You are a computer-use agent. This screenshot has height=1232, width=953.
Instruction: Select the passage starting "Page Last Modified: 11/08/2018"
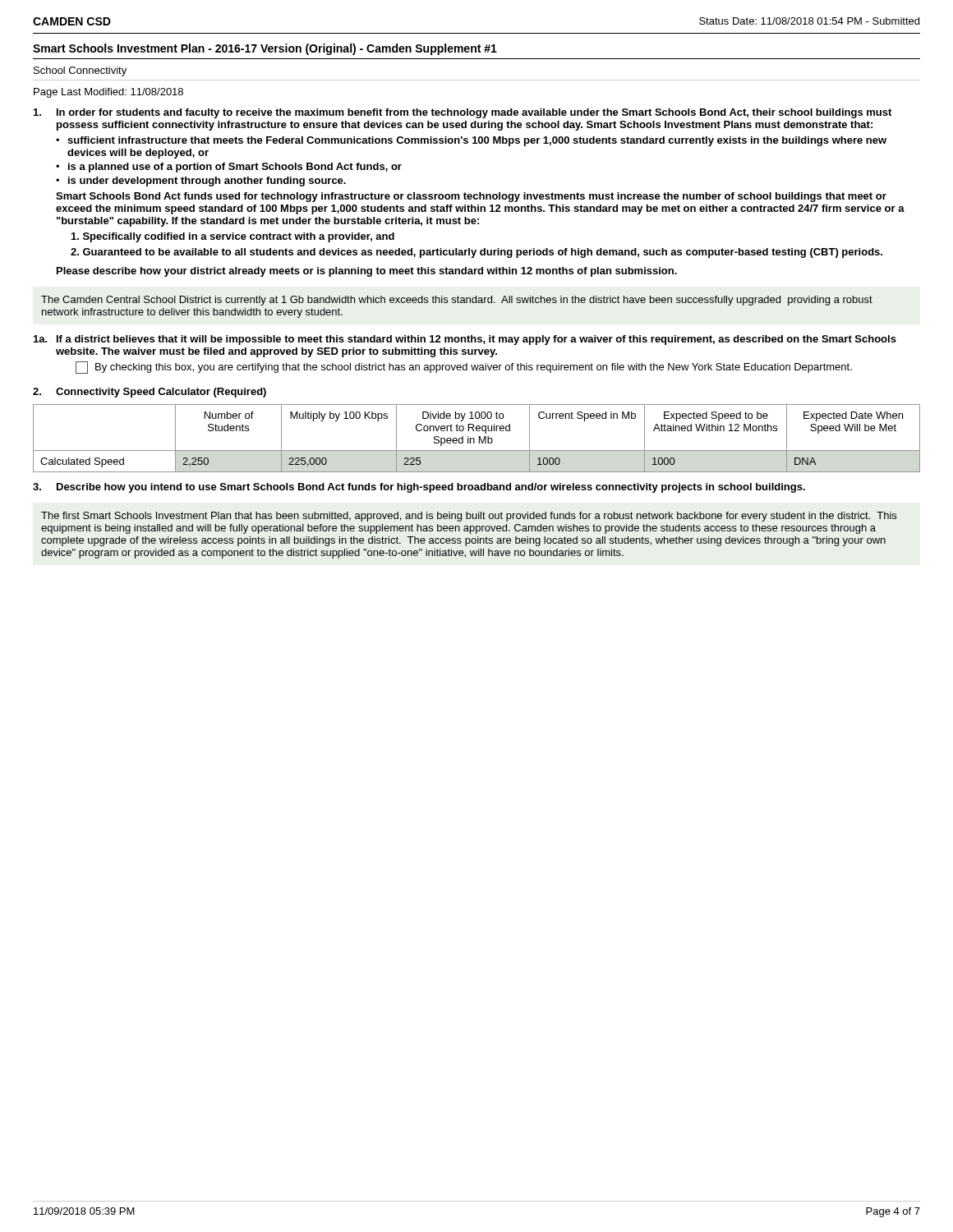coord(108,92)
